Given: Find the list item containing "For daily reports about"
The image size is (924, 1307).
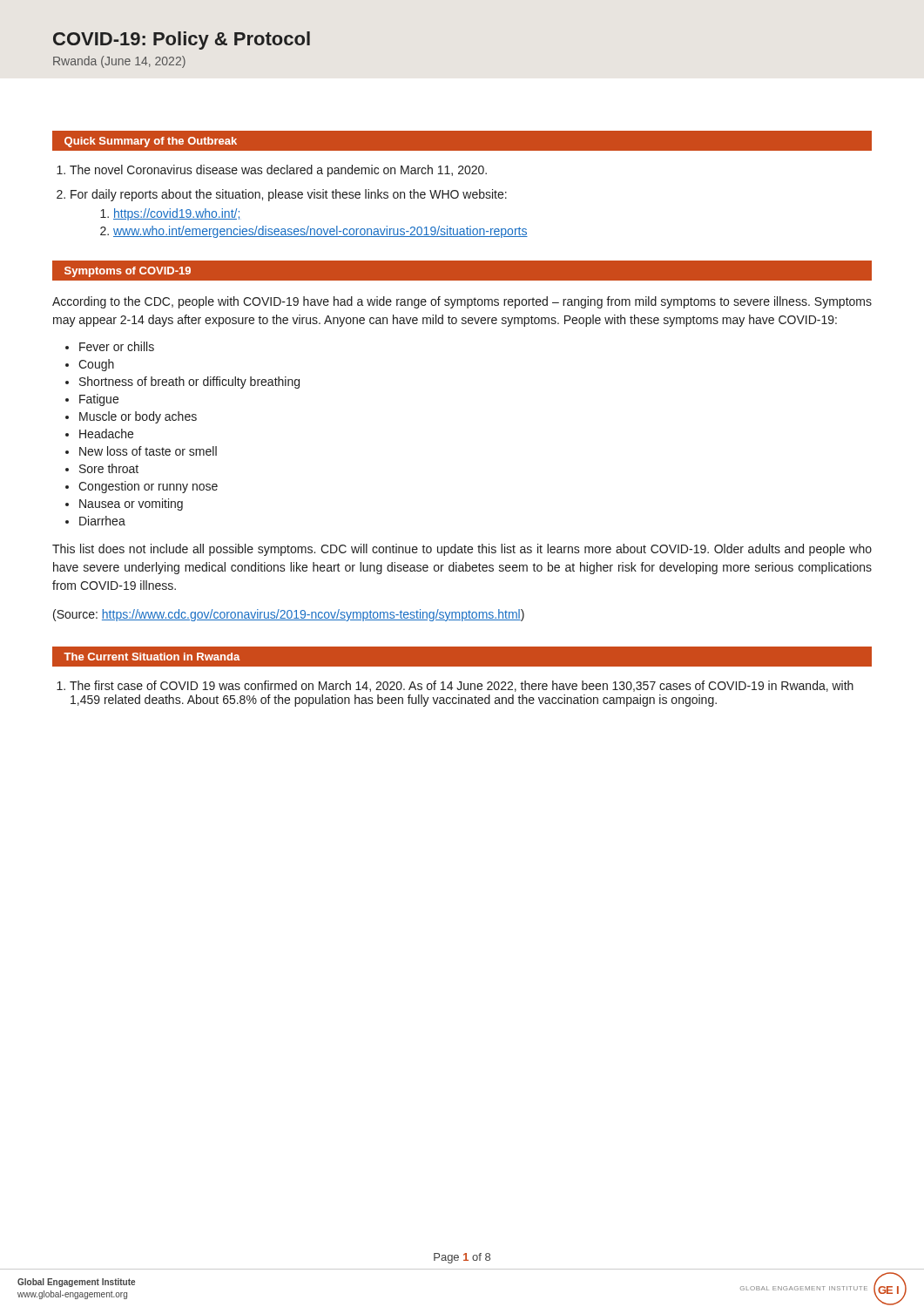Looking at the screenshot, I should [x=289, y=195].
